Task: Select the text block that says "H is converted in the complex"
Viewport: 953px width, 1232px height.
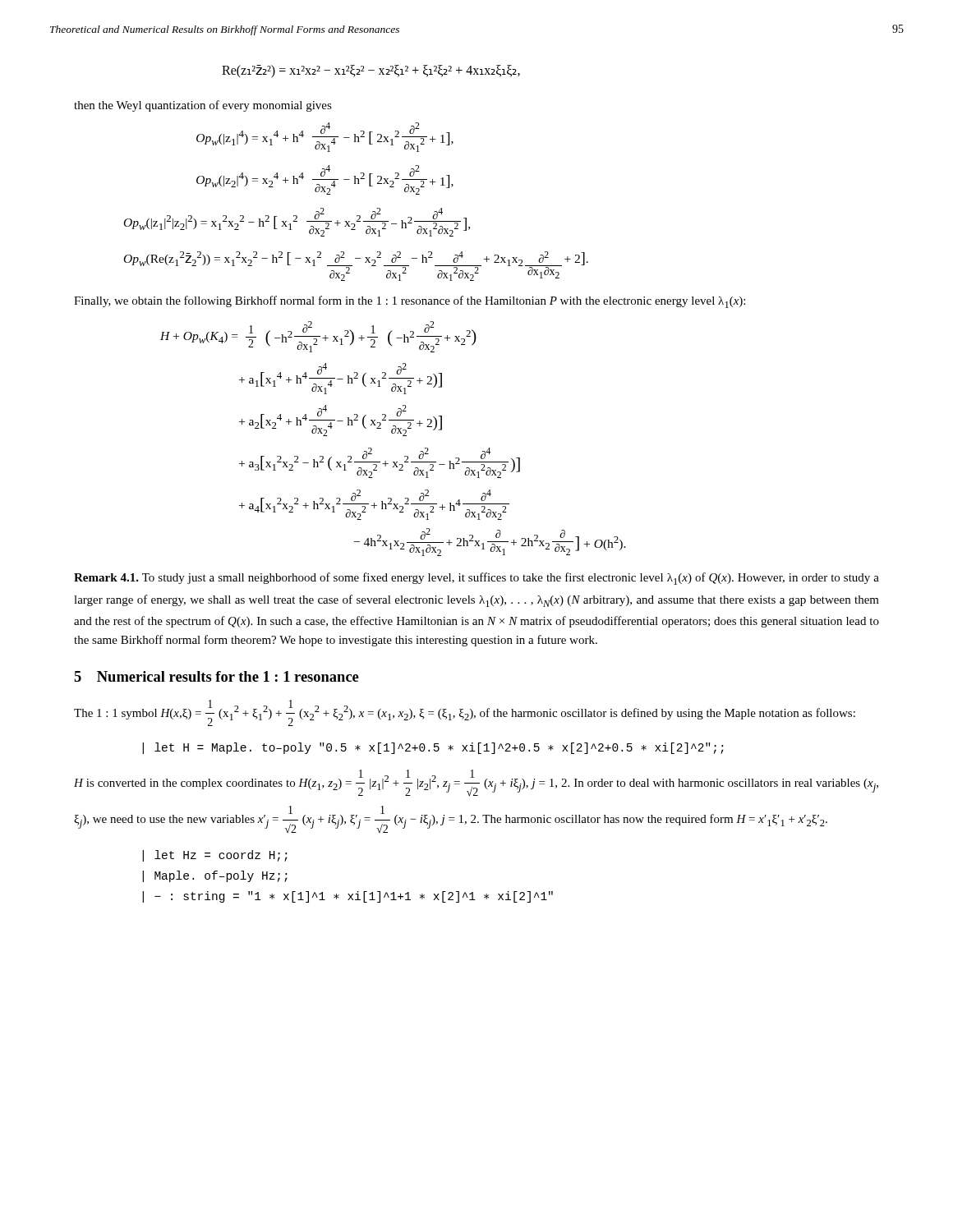Action: tap(476, 802)
